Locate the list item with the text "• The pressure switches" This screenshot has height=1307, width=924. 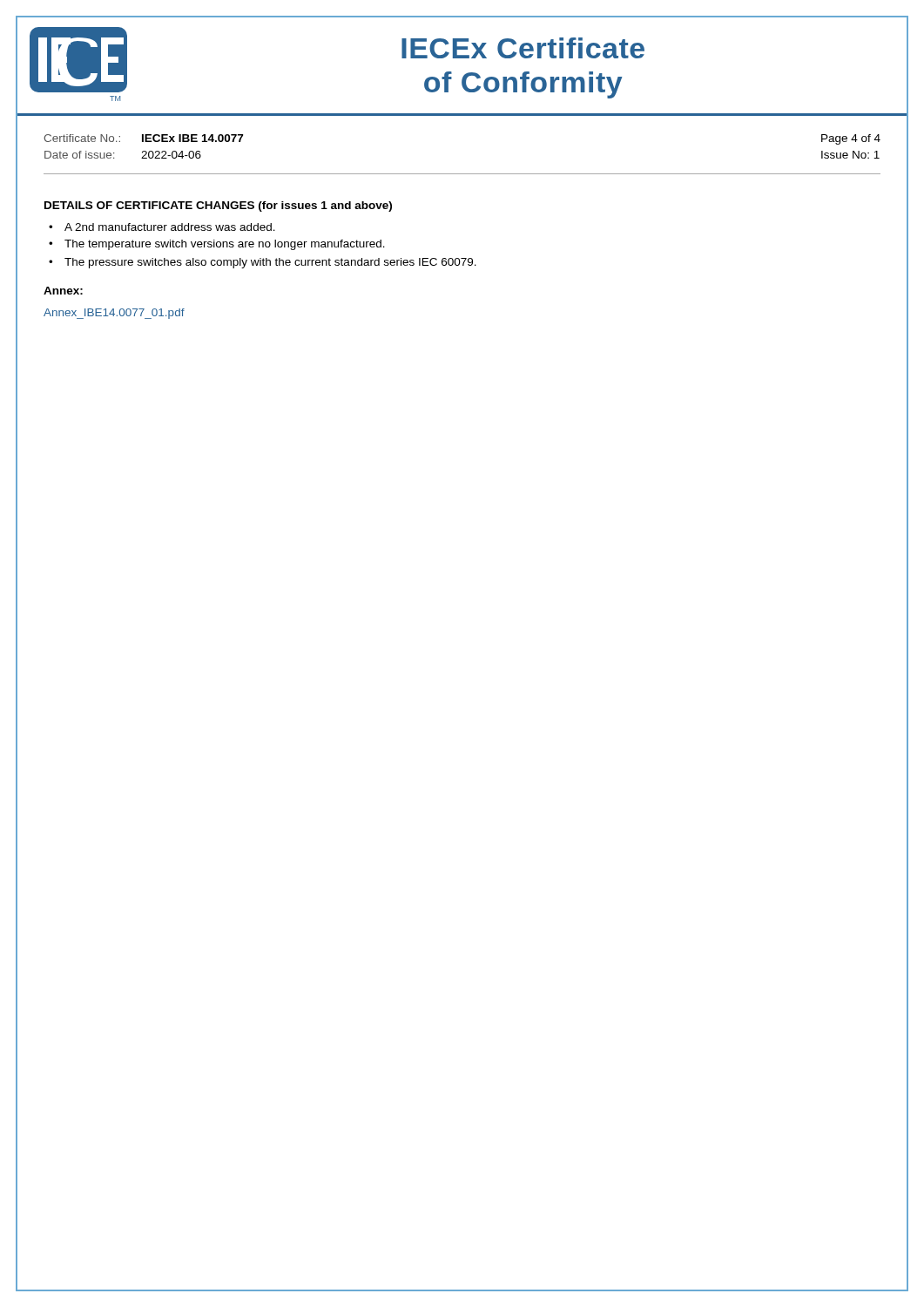tap(263, 262)
